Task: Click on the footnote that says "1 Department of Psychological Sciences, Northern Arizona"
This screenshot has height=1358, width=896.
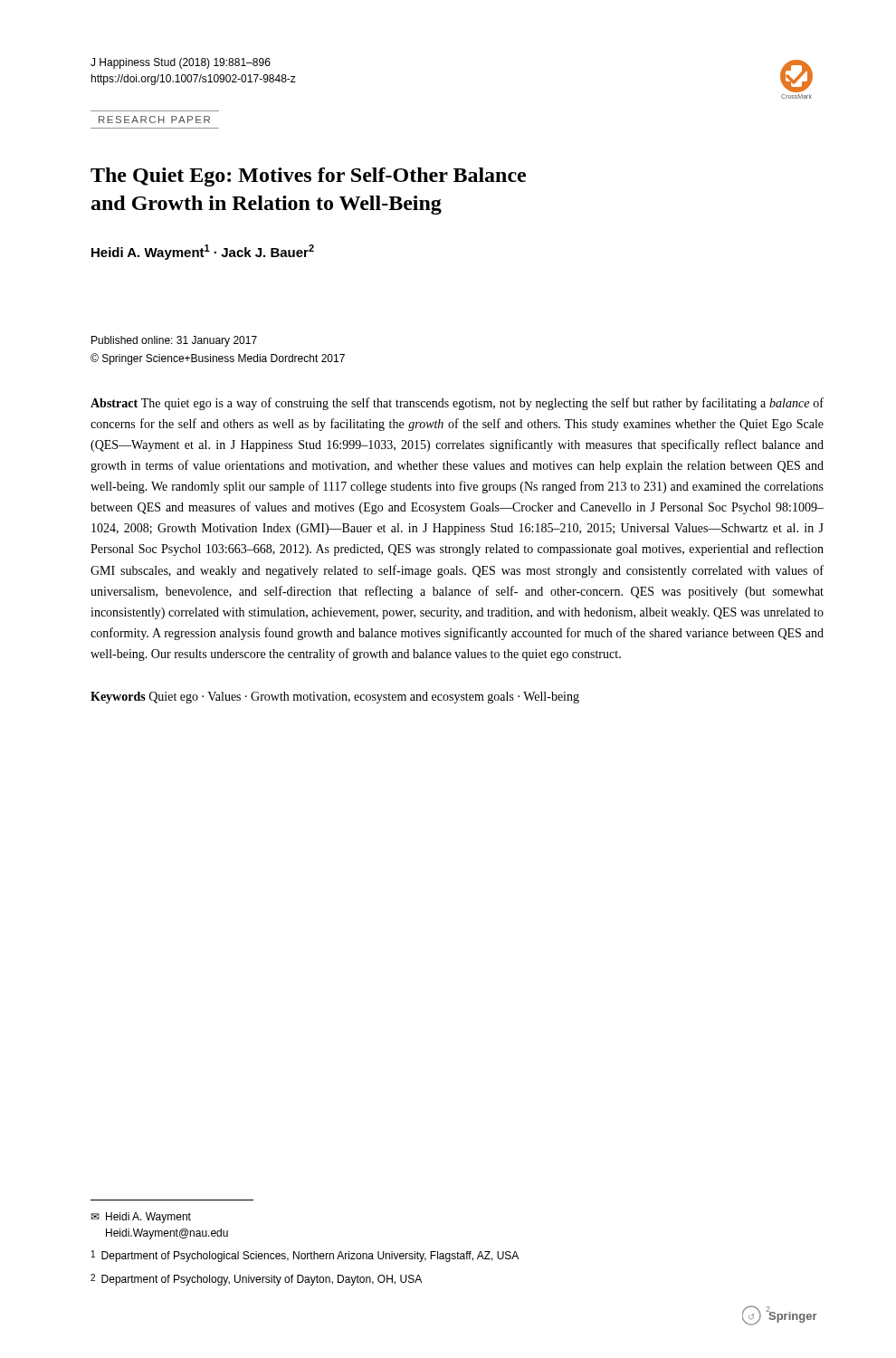Action: (x=457, y=1258)
